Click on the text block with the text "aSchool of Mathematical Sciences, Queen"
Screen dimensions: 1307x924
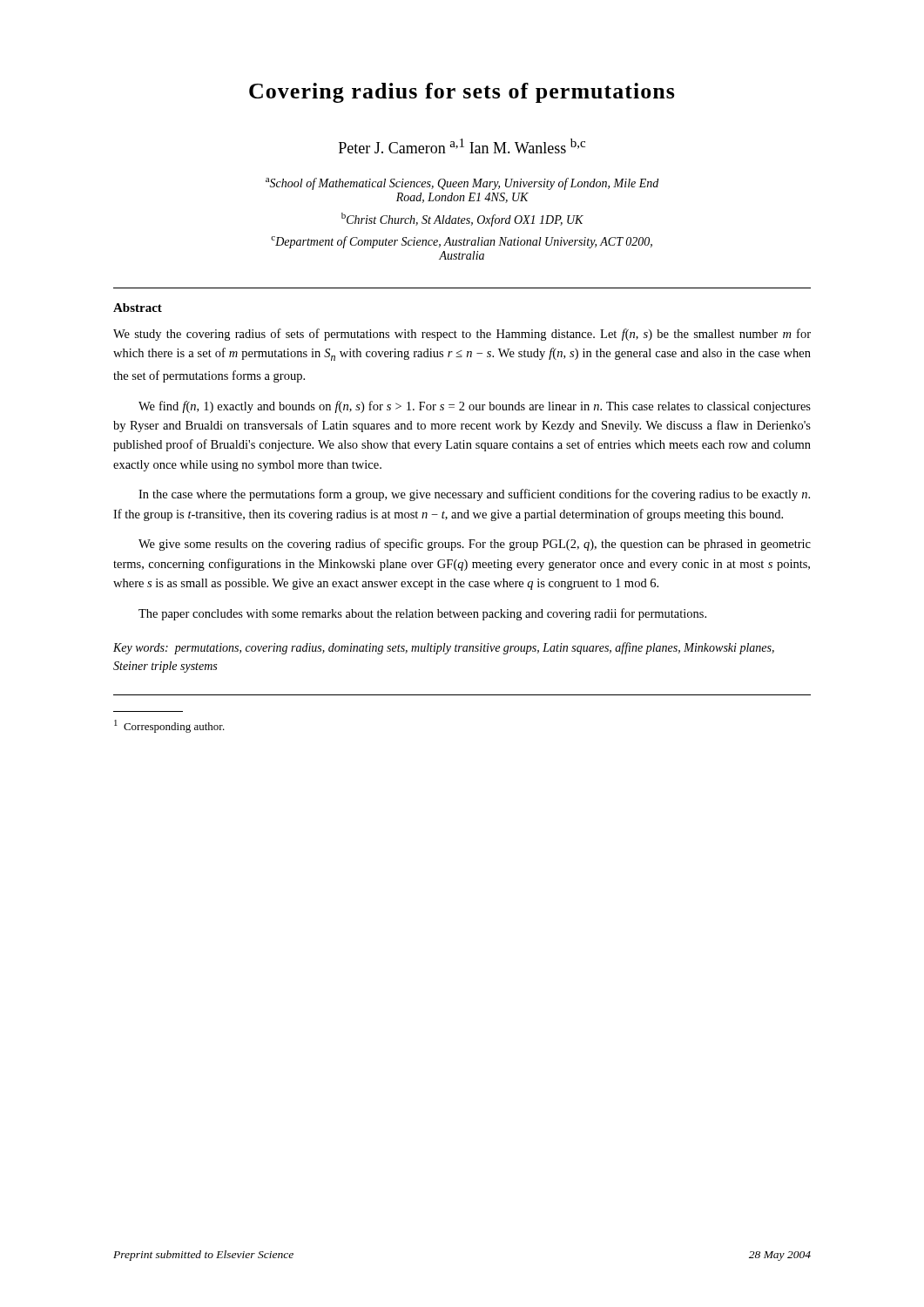(462, 189)
